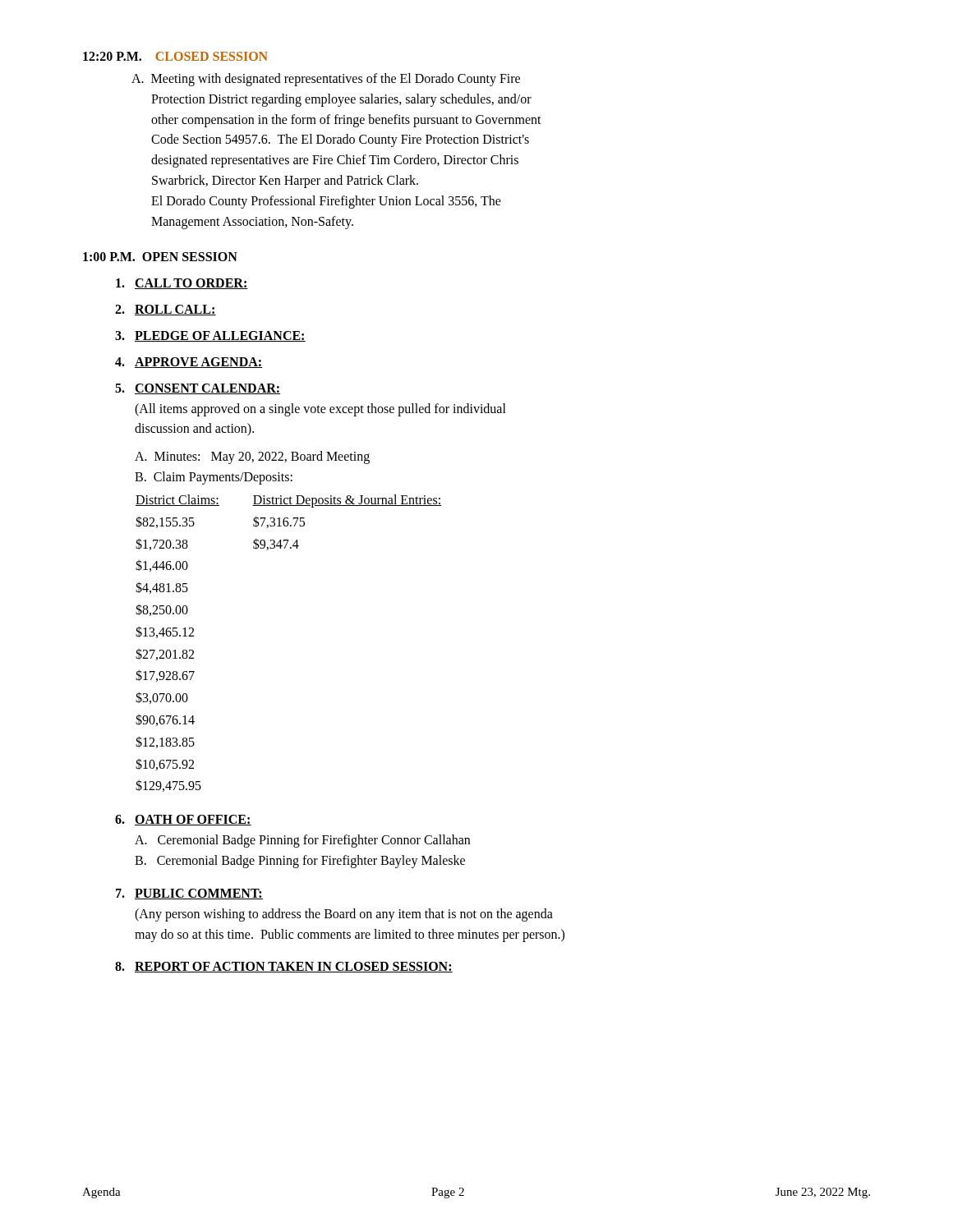Where is the passage that starts "(Any person wishing to address the"?
953x1232 pixels.
pyautogui.click(x=350, y=924)
